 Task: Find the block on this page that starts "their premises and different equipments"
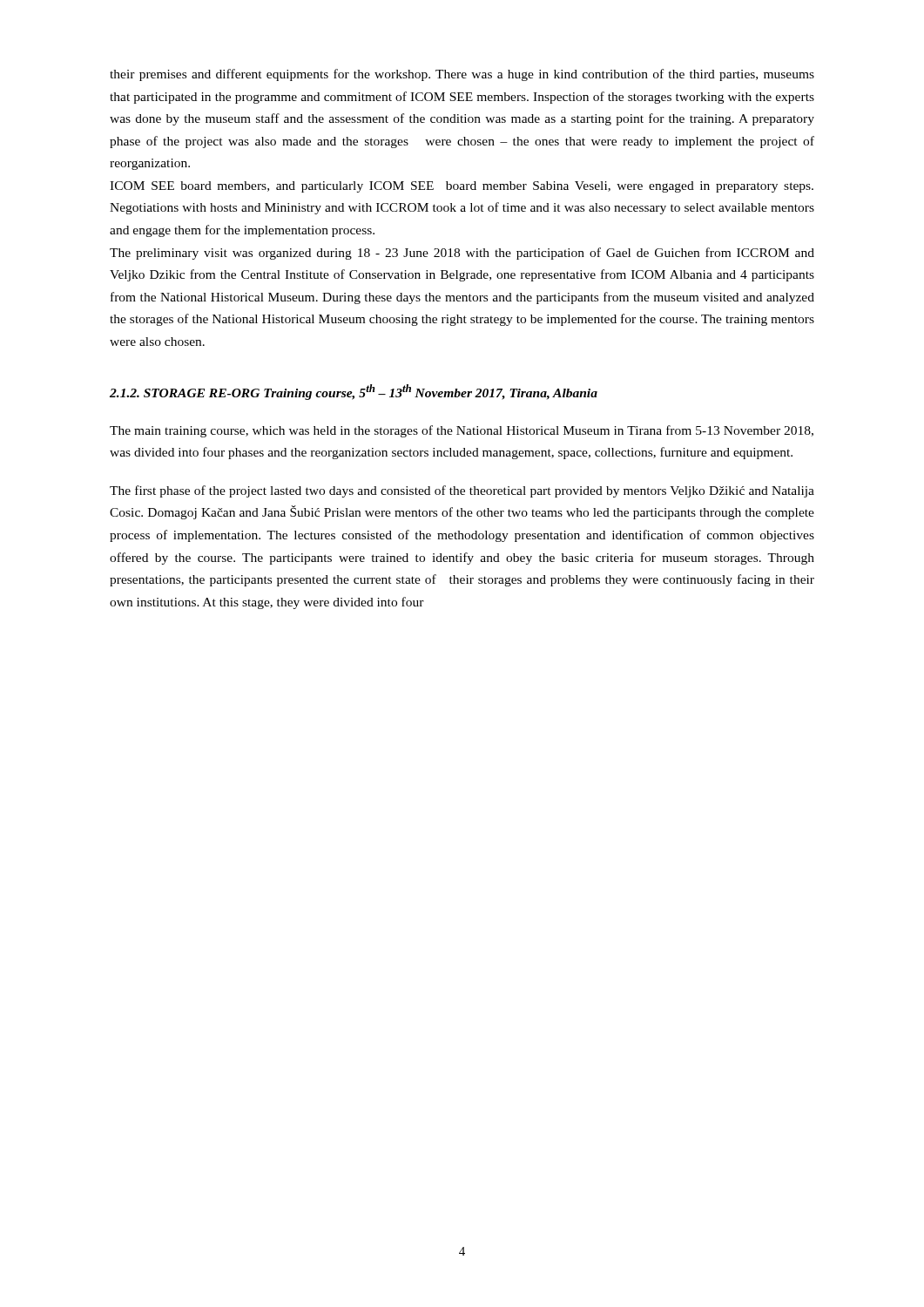click(x=462, y=118)
